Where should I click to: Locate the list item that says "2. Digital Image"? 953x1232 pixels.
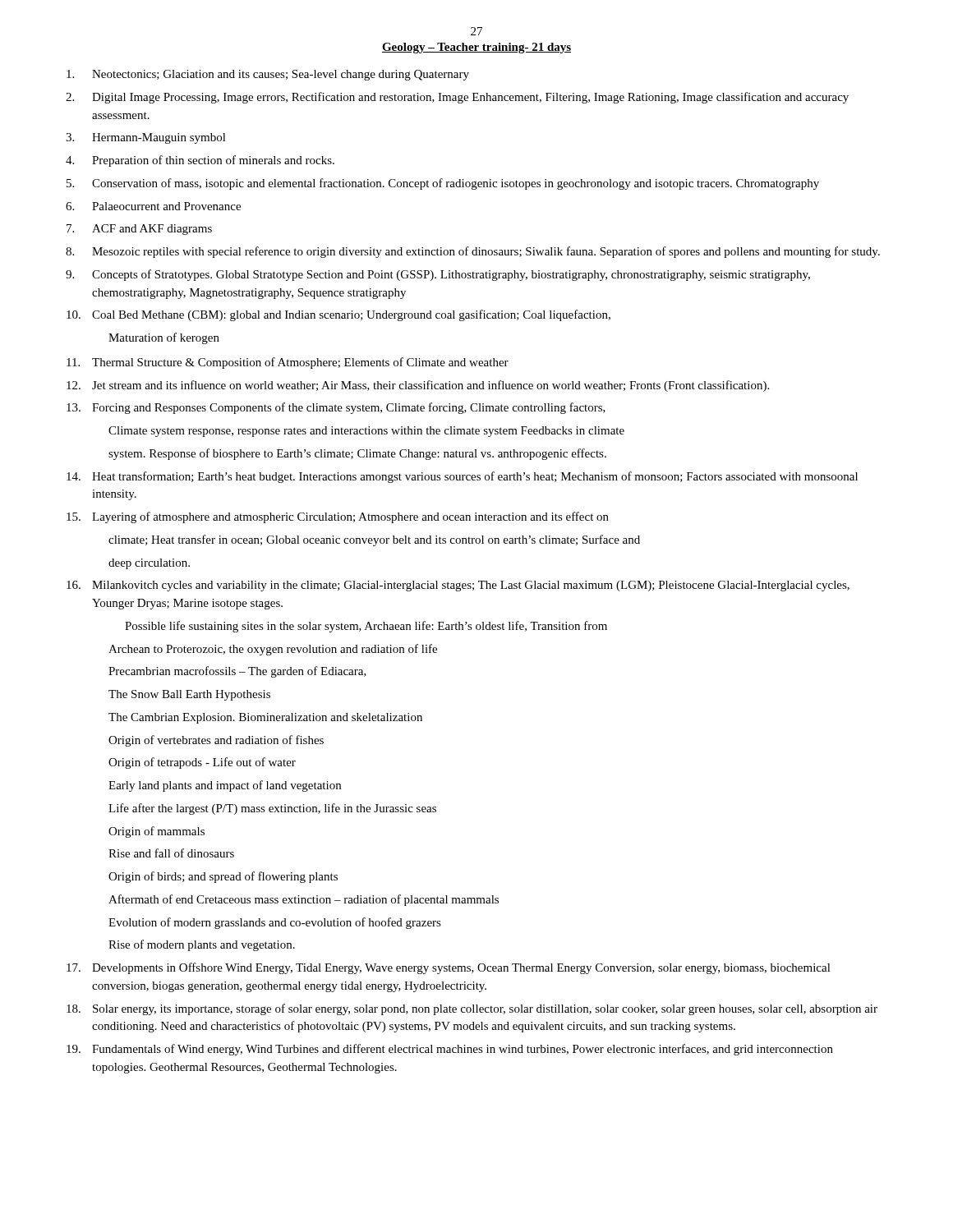click(476, 106)
